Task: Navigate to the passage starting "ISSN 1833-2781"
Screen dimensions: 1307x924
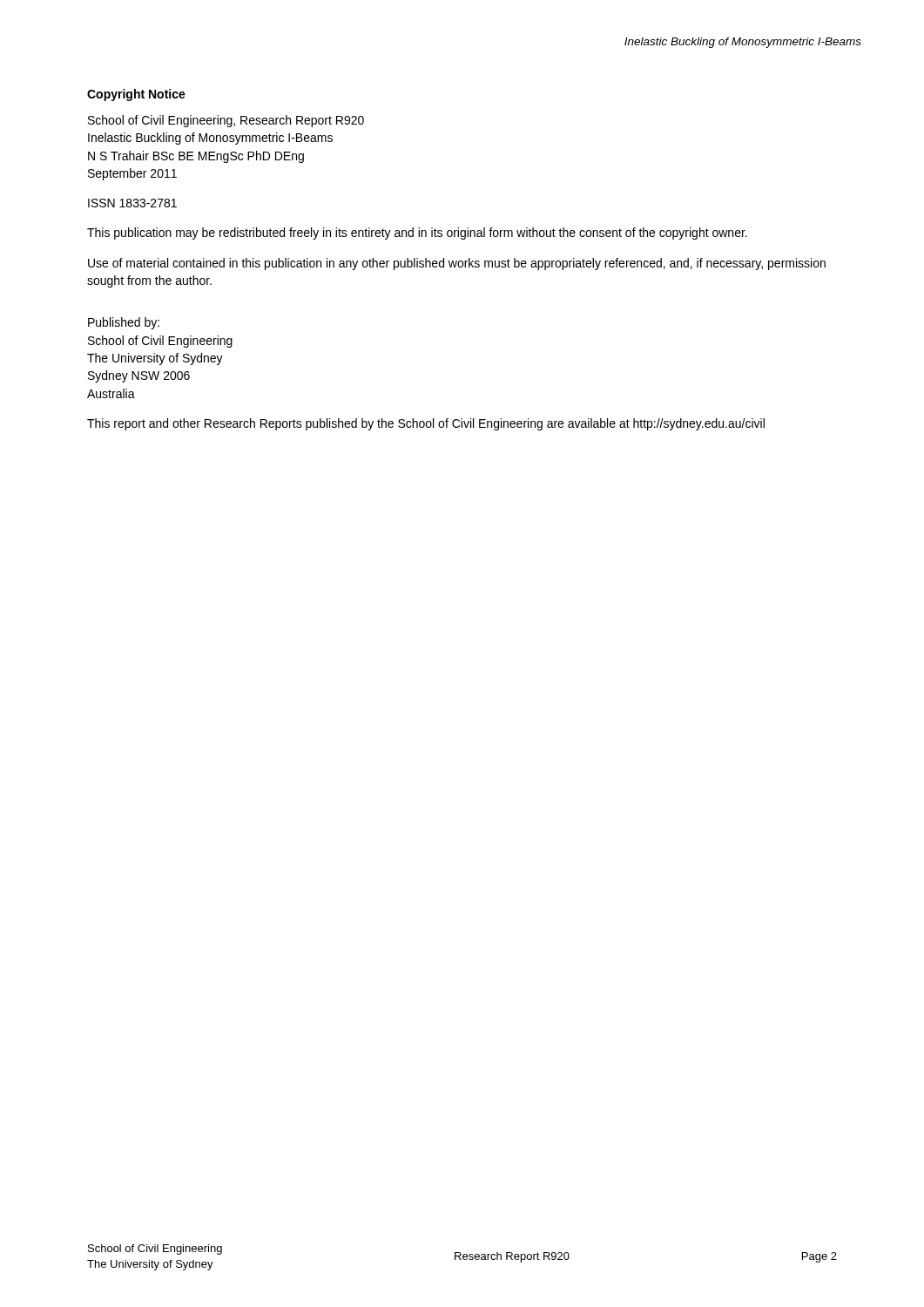Action: click(132, 203)
